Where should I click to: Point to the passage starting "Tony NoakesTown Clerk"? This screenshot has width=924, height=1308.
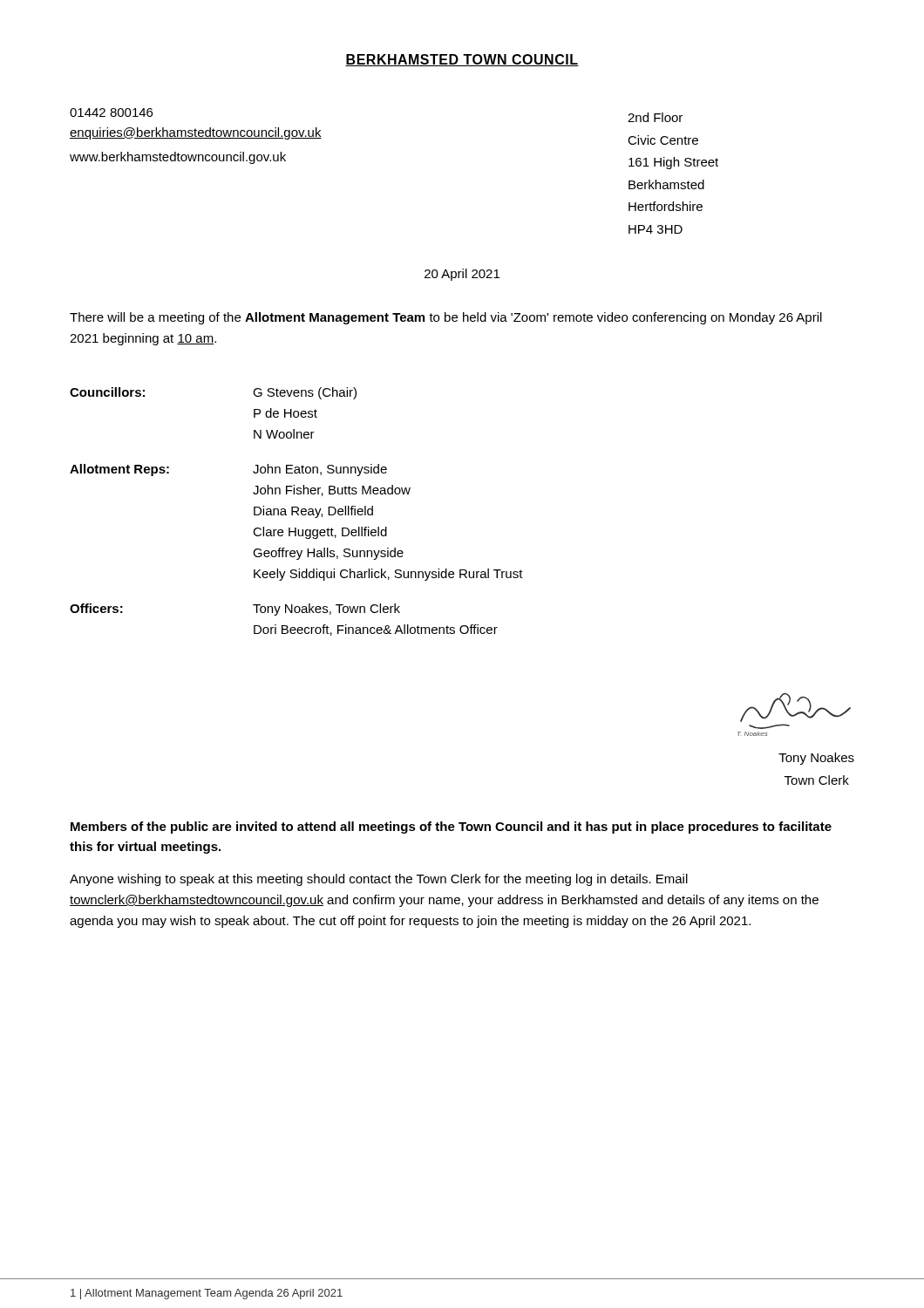pyautogui.click(x=816, y=768)
